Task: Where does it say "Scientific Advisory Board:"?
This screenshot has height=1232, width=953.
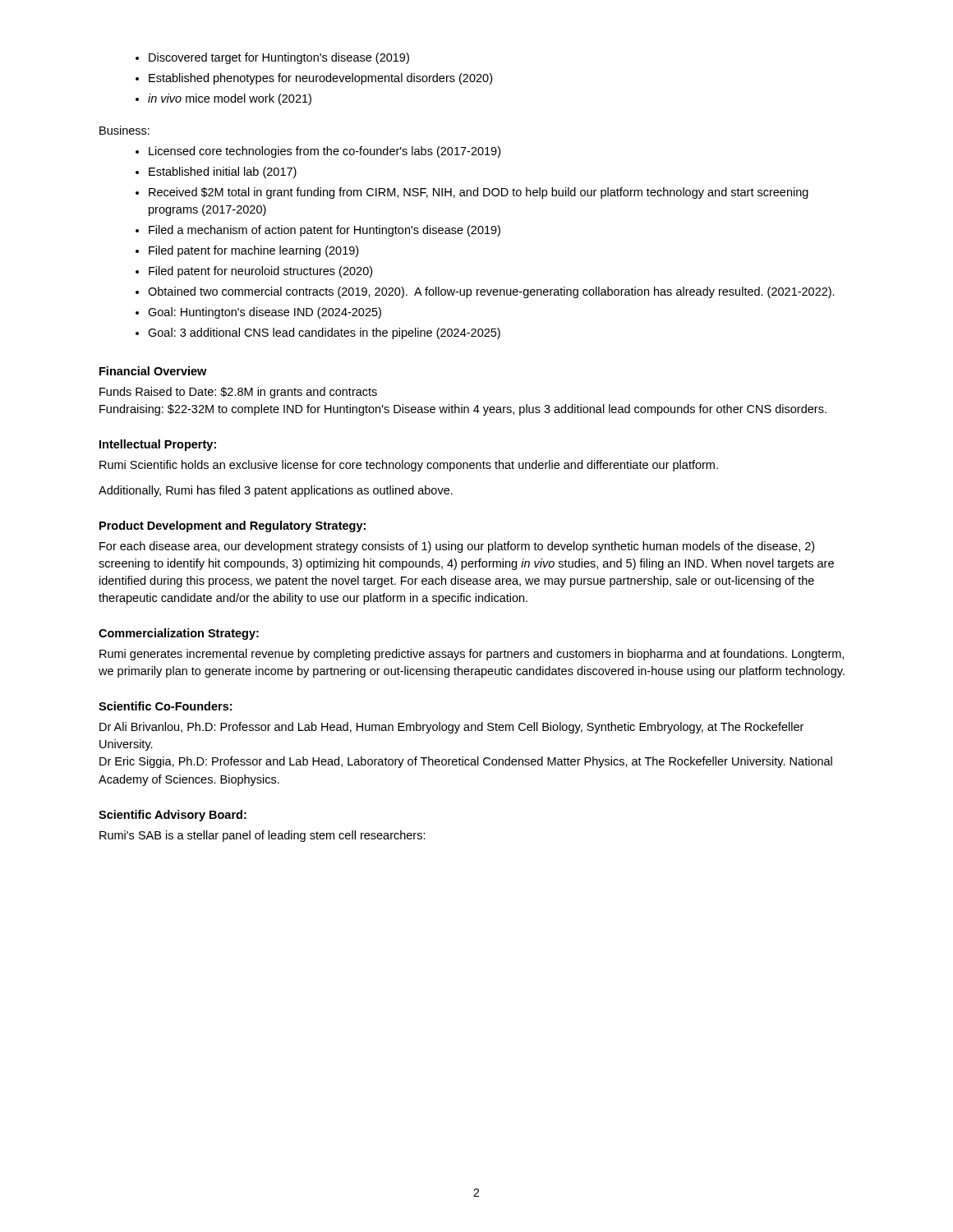Action: [x=173, y=814]
